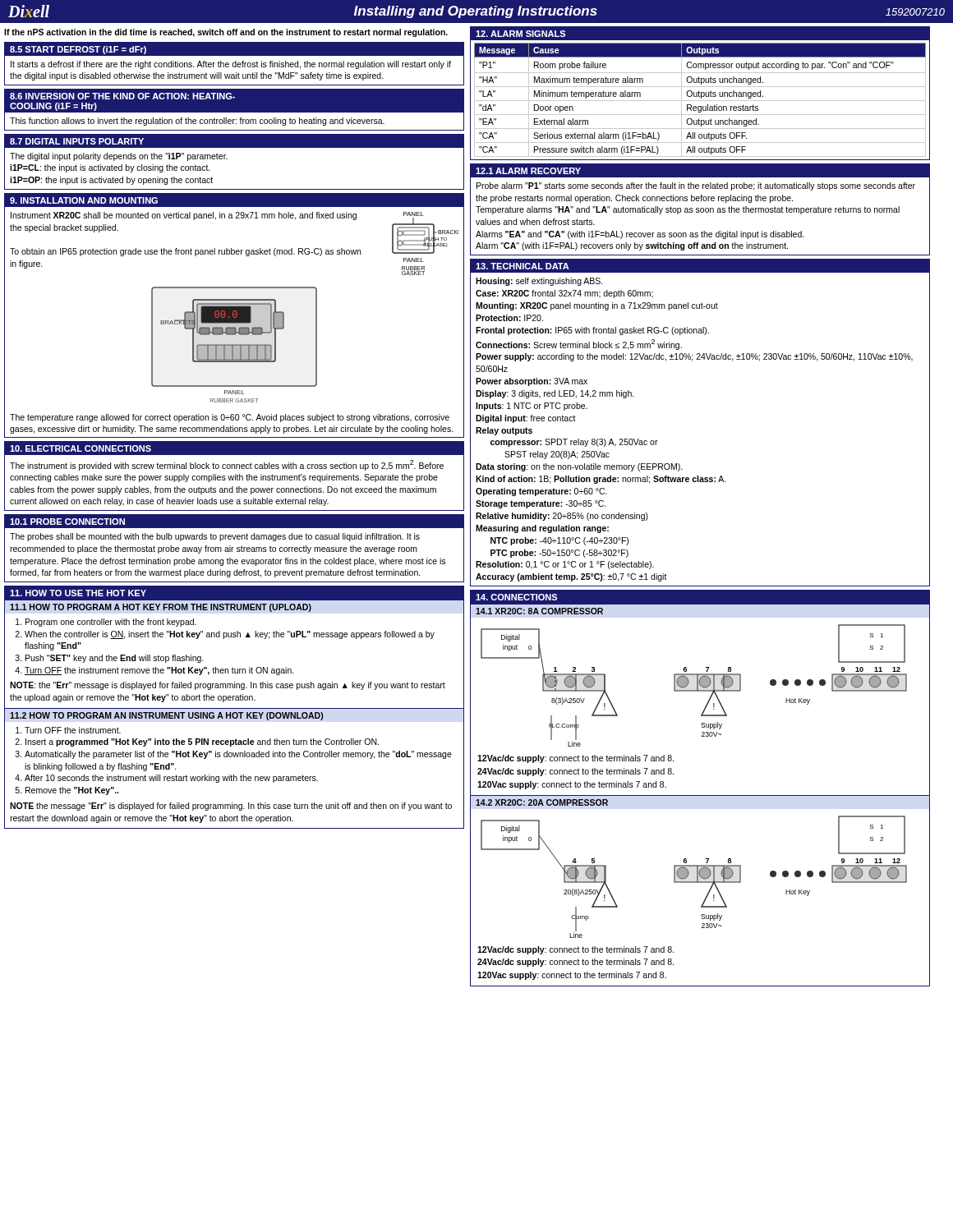
Task: Select the section header that reads "13. TECHNICAL DATA Housing:"
Action: pyautogui.click(x=700, y=266)
